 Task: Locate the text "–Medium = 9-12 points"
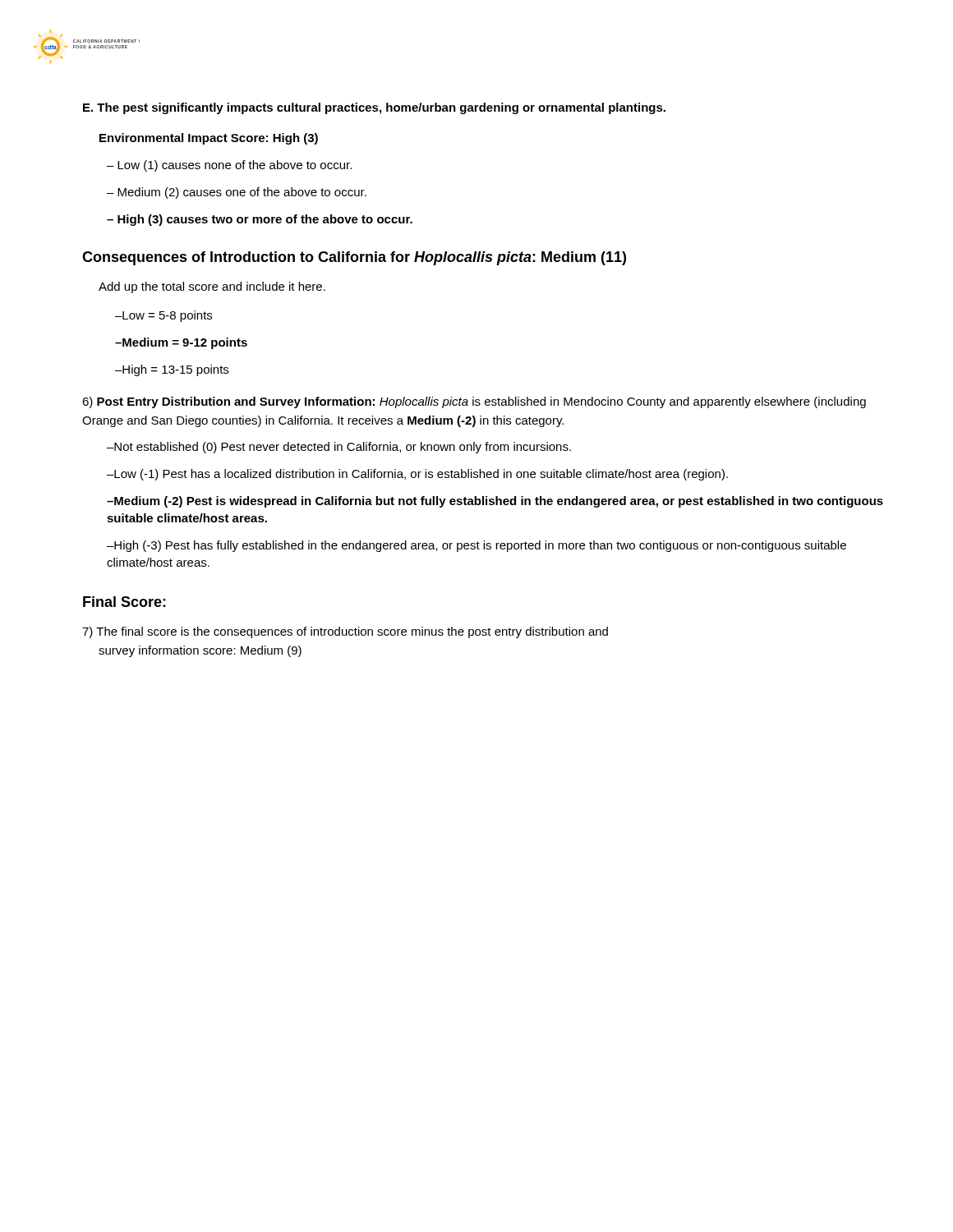click(181, 342)
